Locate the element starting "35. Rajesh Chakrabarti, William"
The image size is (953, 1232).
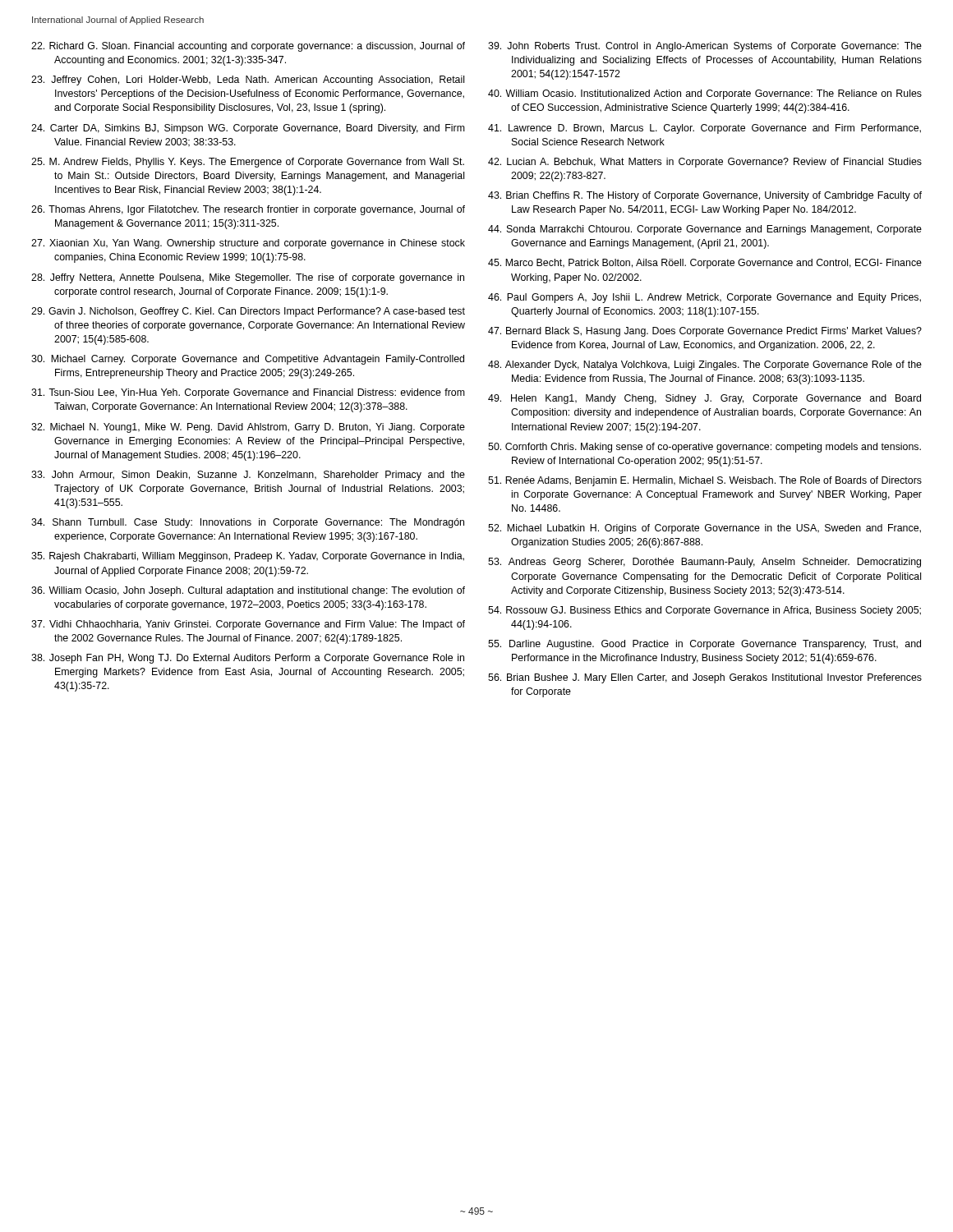pos(248,563)
